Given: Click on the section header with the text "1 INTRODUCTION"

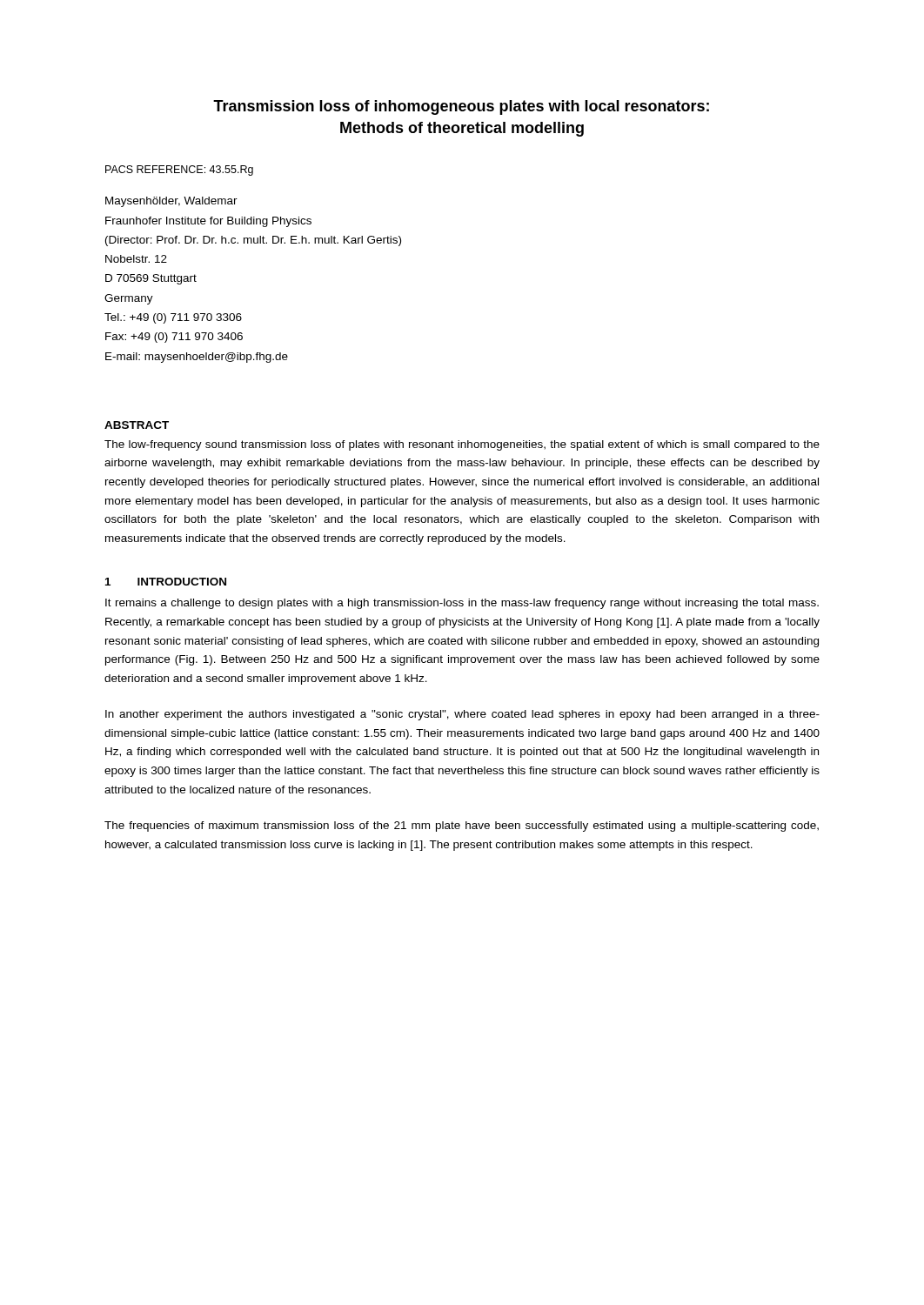Looking at the screenshot, I should (x=166, y=582).
